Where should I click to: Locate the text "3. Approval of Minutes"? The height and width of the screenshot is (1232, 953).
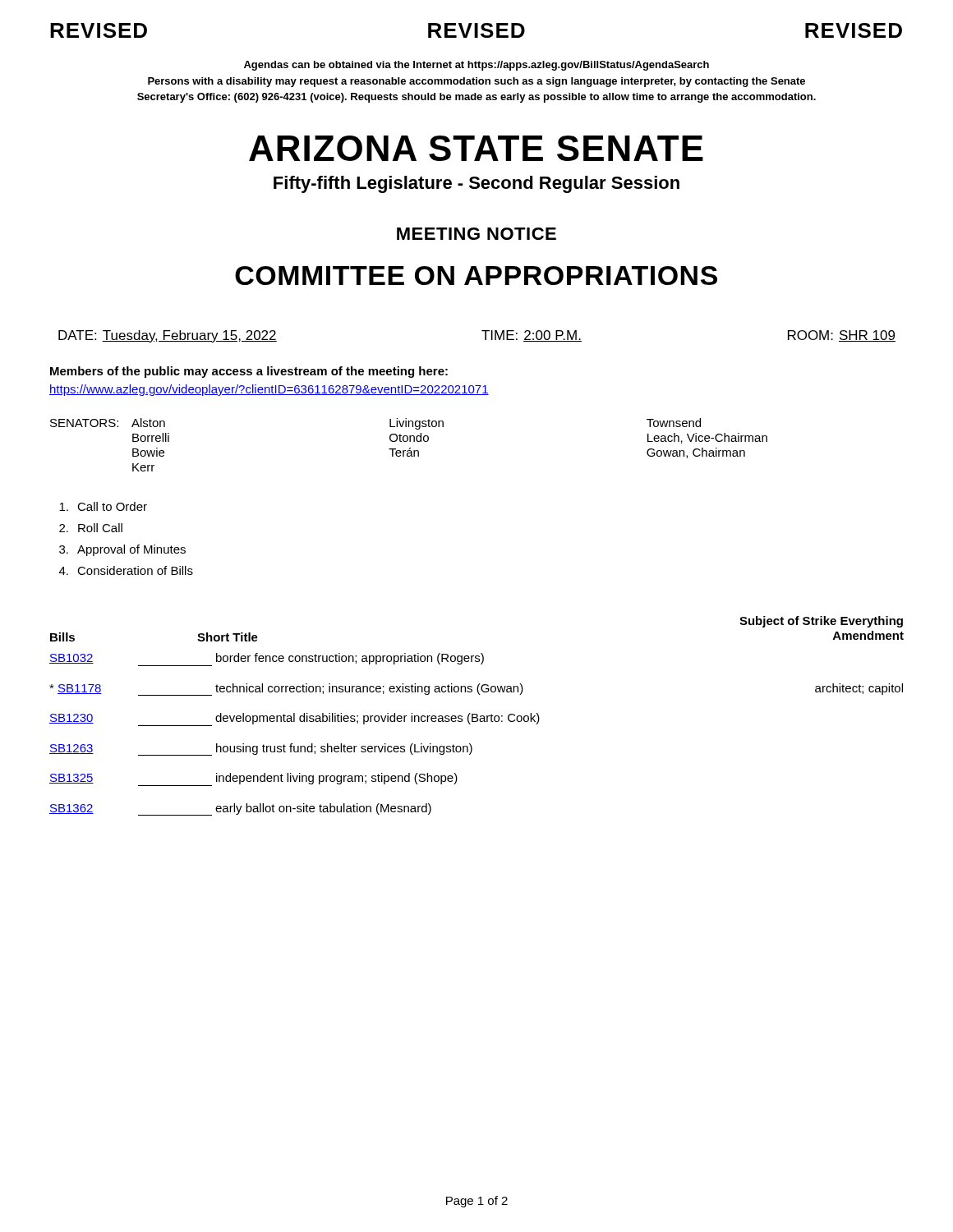(x=118, y=549)
